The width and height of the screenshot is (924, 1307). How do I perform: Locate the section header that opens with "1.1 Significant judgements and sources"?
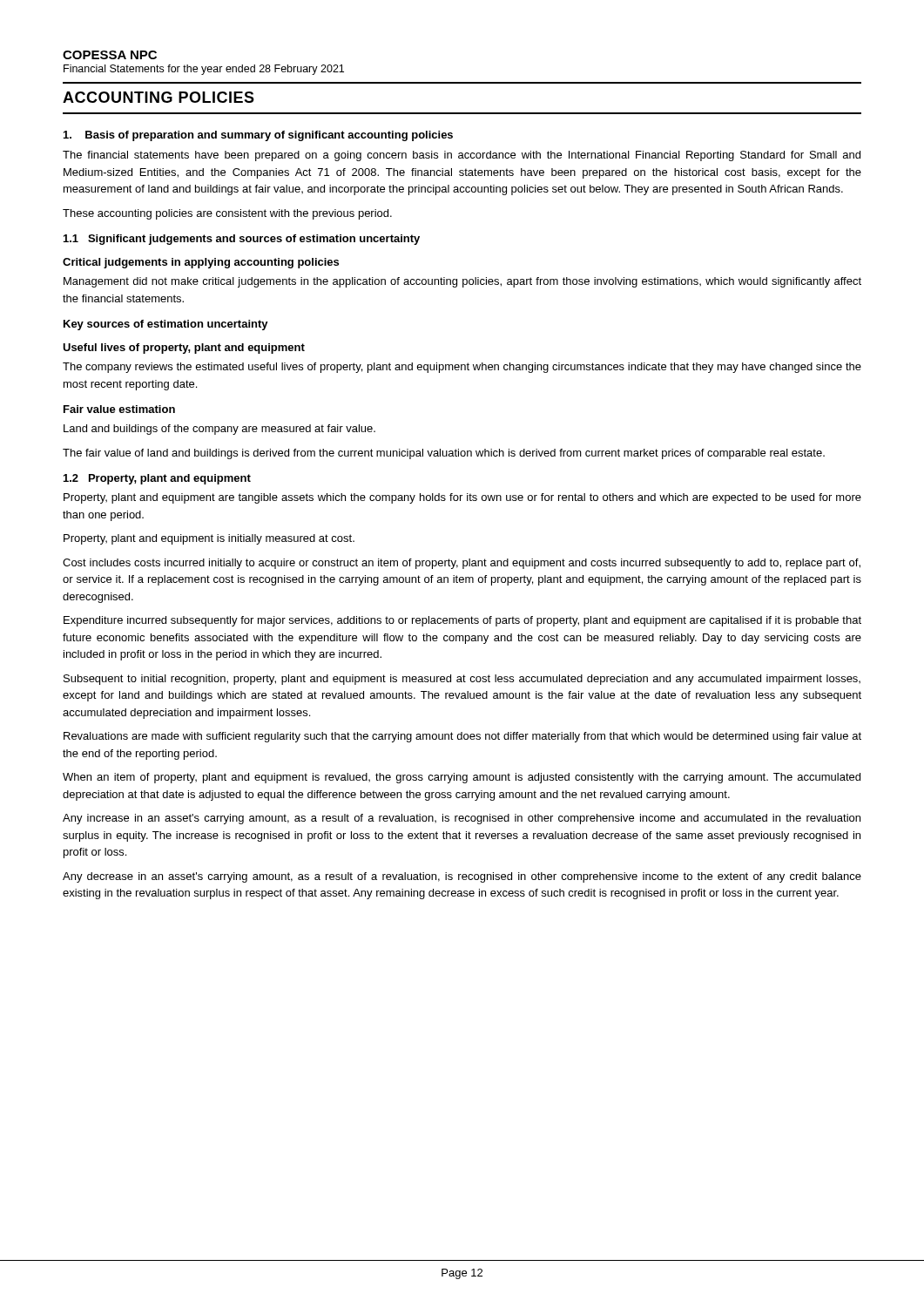(241, 238)
